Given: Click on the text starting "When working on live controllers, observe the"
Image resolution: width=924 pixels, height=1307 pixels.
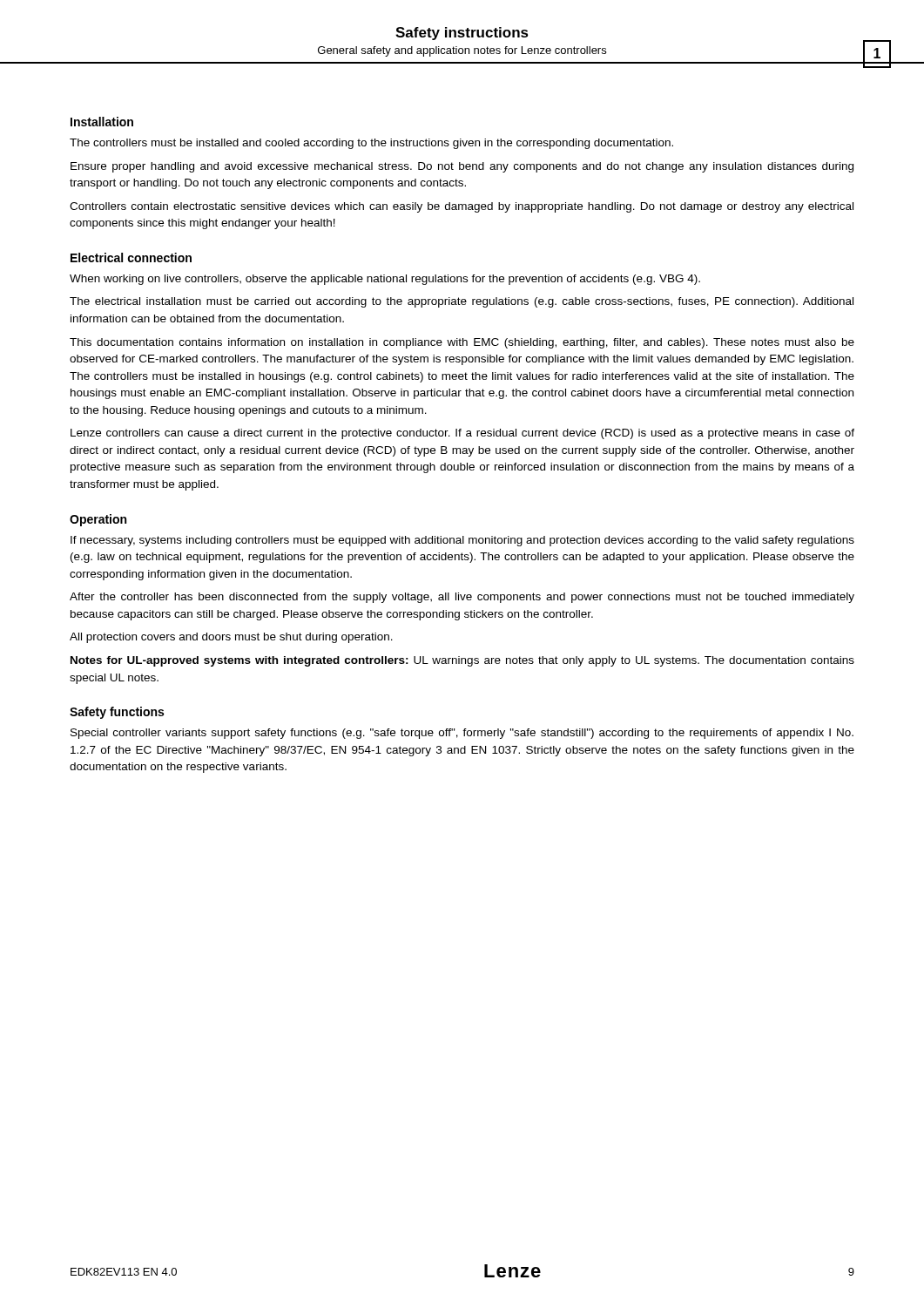Looking at the screenshot, I should coord(385,278).
